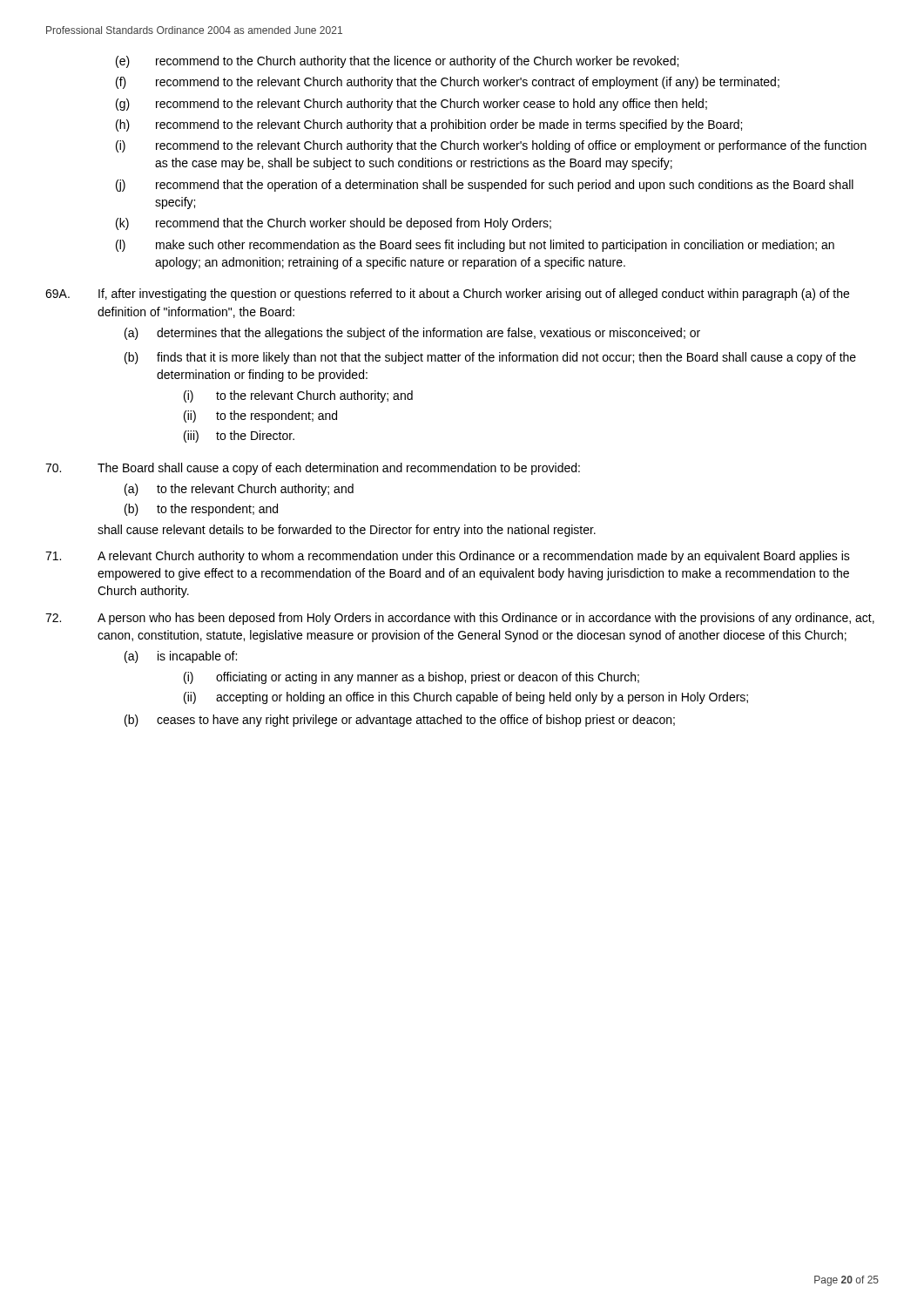Image resolution: width=924 pixels, height=1307 pixels.
Task: Find the passage starting "The Board shall cause a"
Action: [x=313, y=469]
